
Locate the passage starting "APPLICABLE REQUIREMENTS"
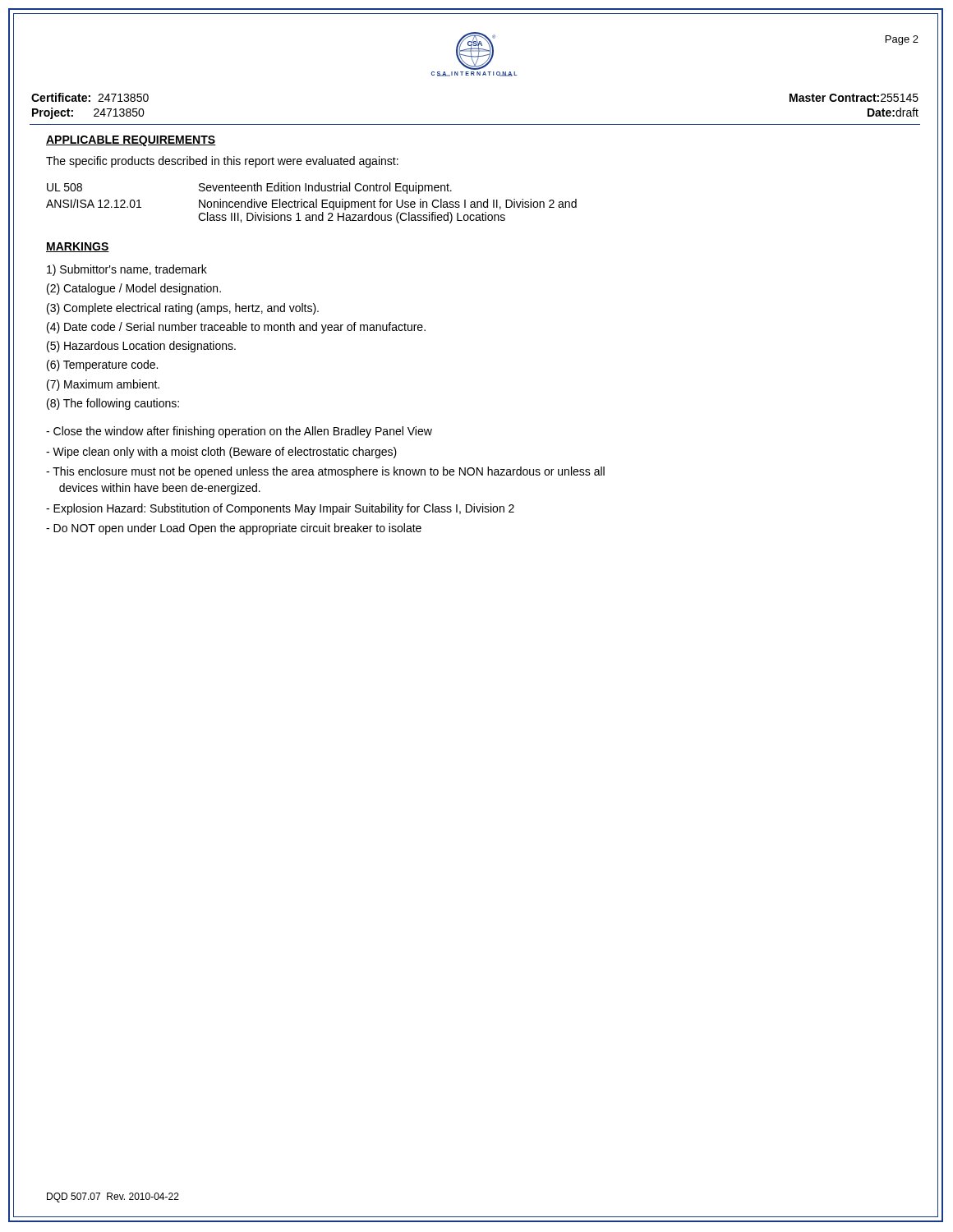point(131,140)
